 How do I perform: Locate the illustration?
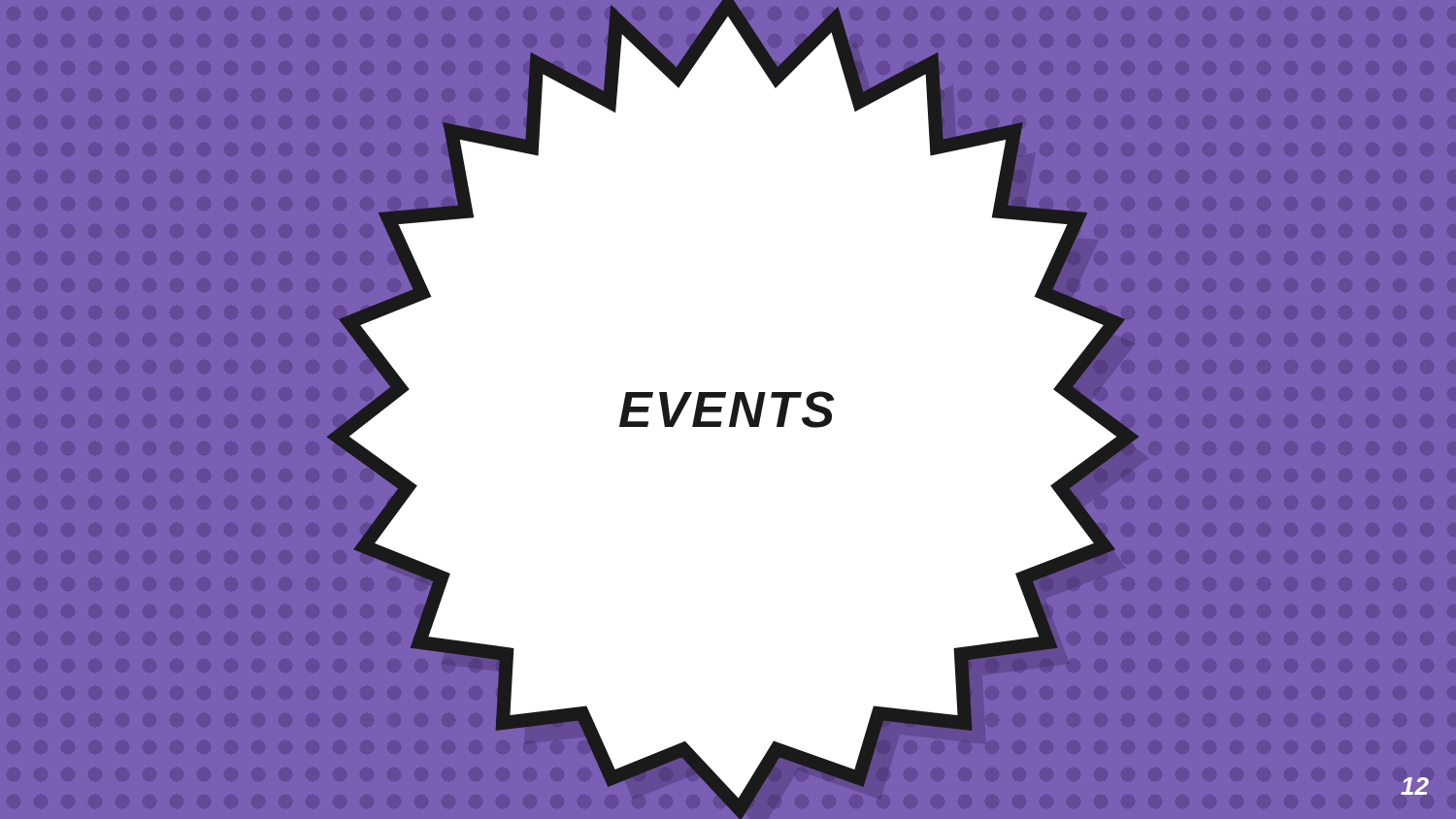click(728, 410)
